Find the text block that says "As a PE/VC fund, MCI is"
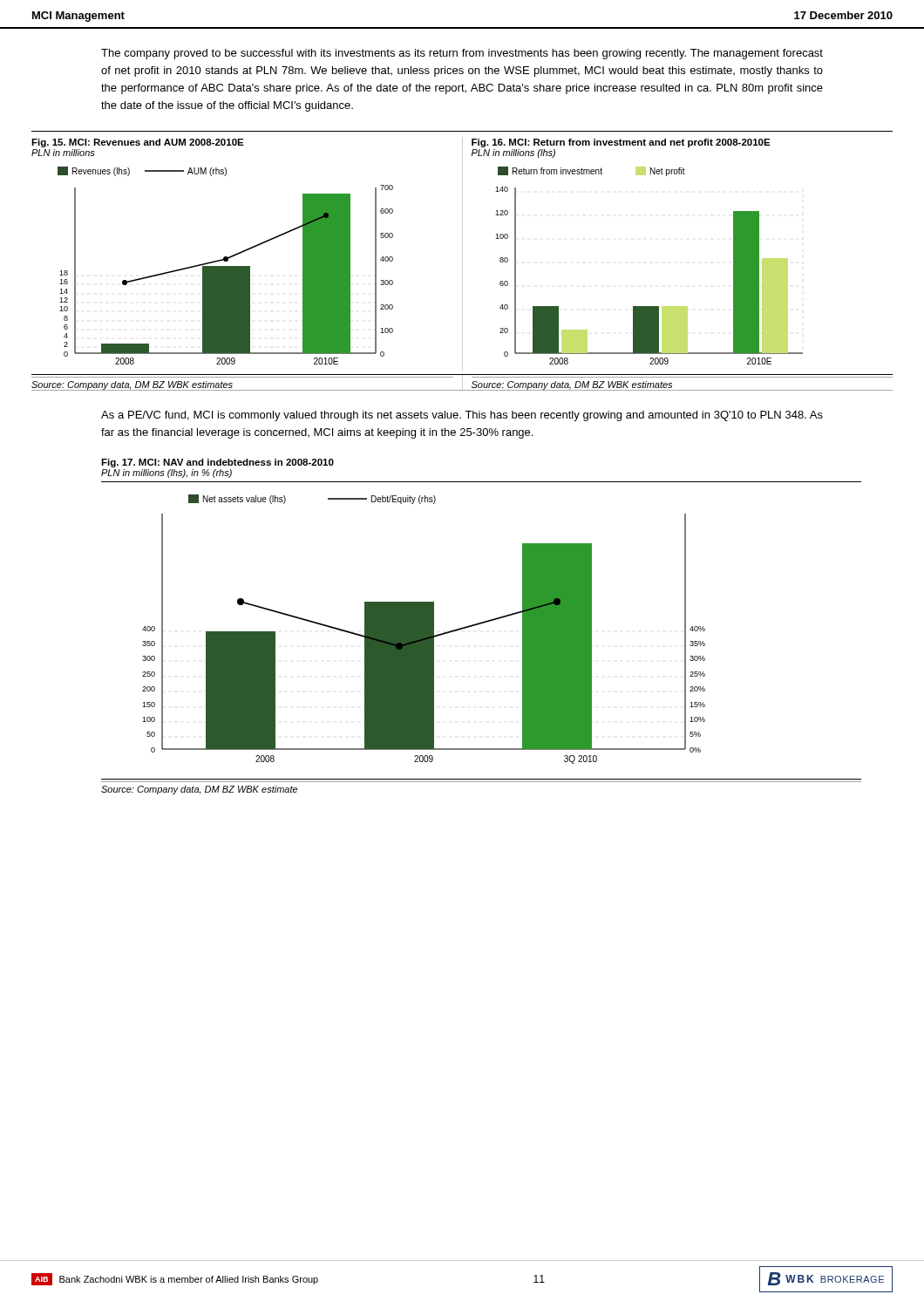924x1308 pixels. click(x=462, y=423)
